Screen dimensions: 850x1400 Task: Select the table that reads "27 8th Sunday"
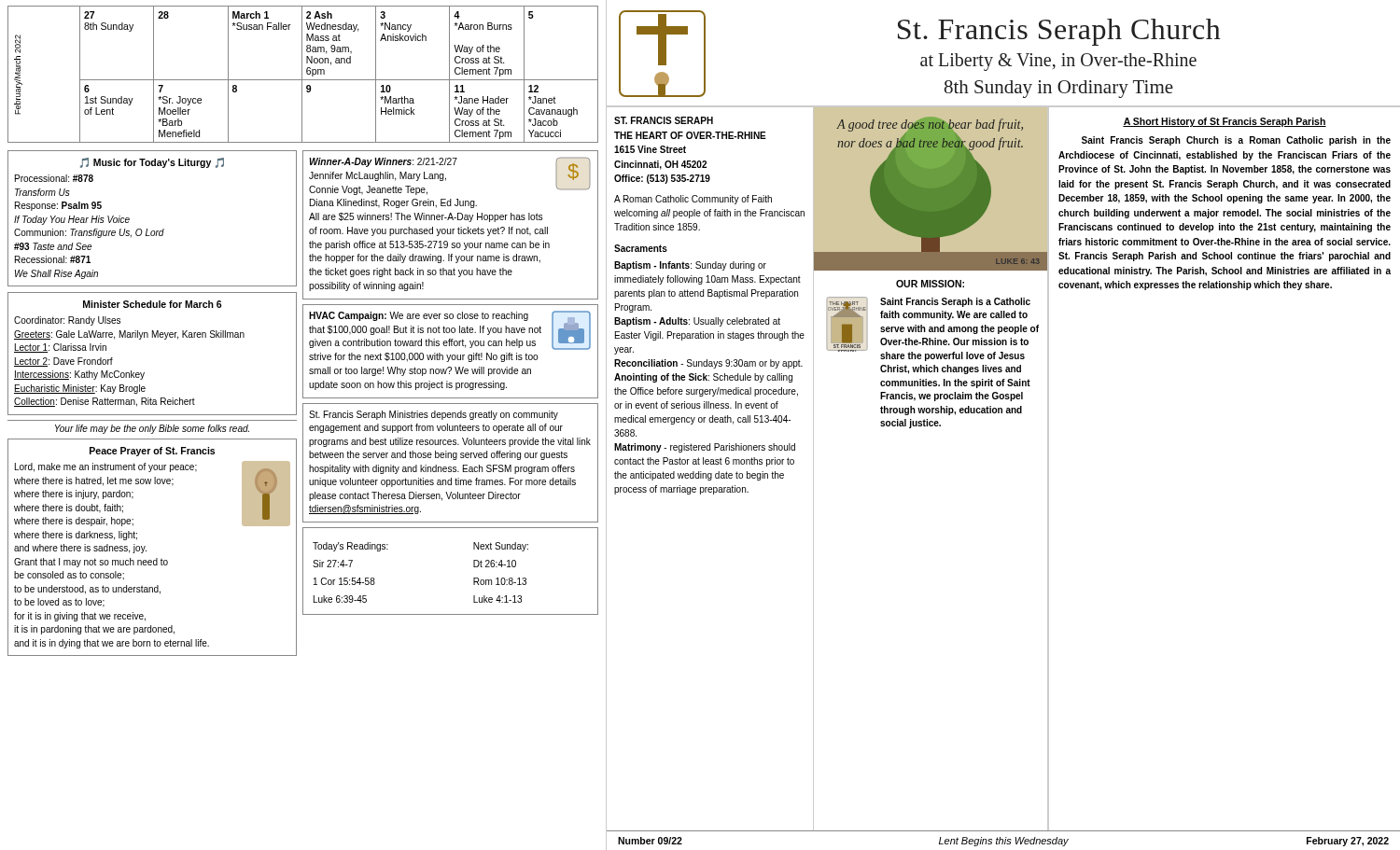[x=303, y=74]
